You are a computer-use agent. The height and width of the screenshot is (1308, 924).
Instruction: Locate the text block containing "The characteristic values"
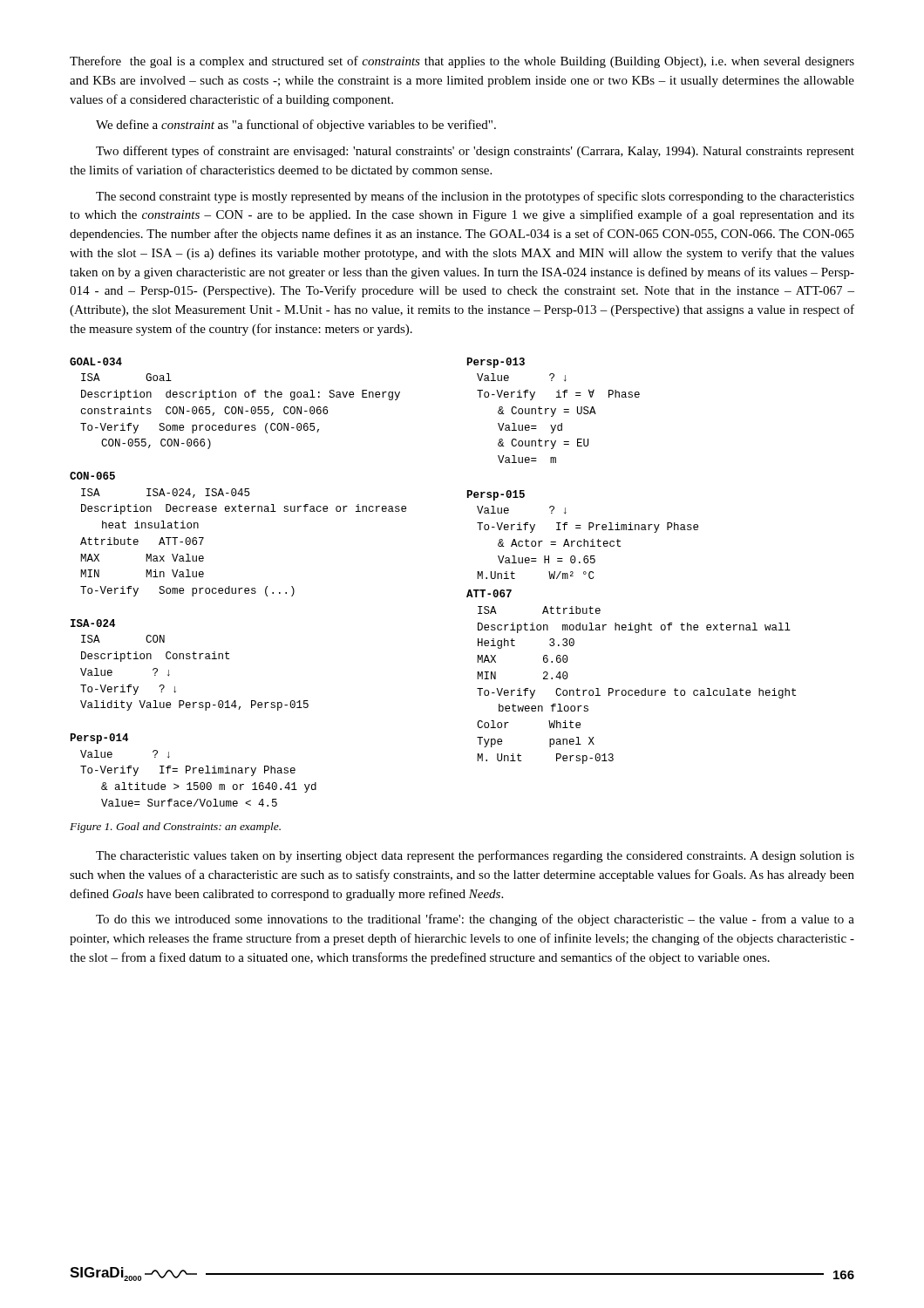pyautogui.click(x=462, y=907)
